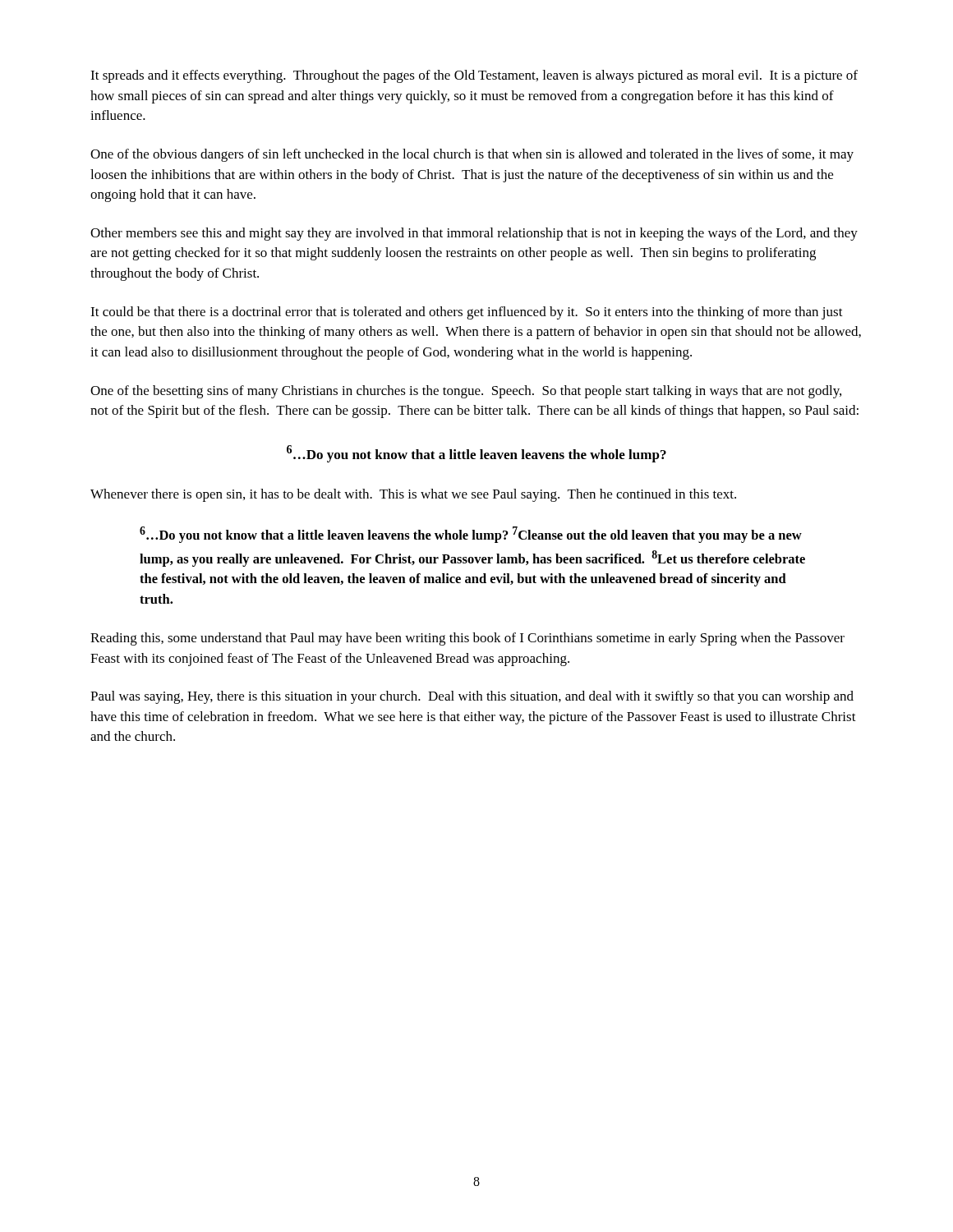Locate the block starting "It spreads and"

pos(474,95)
